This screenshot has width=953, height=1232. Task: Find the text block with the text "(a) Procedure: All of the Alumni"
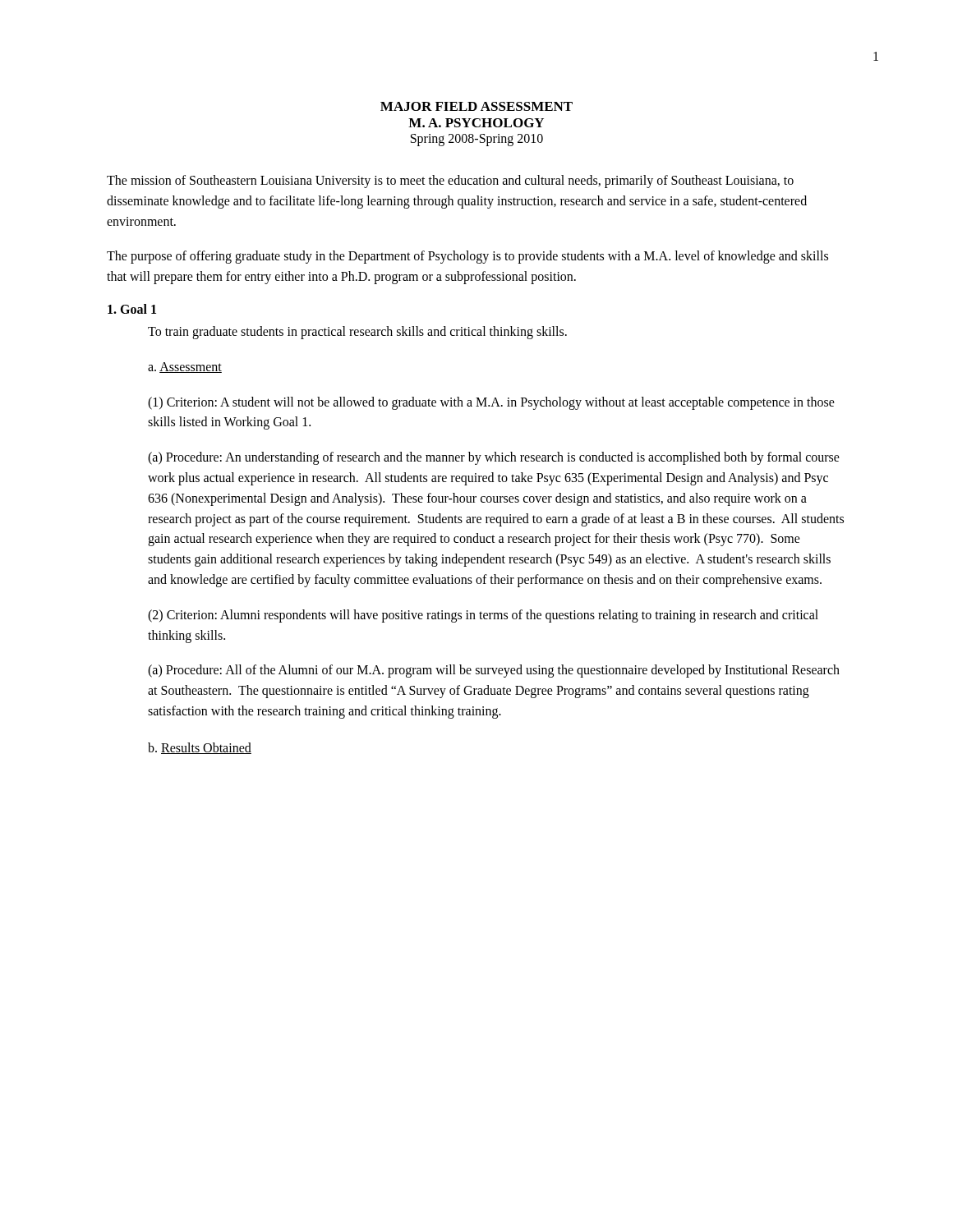click(494, 690)
